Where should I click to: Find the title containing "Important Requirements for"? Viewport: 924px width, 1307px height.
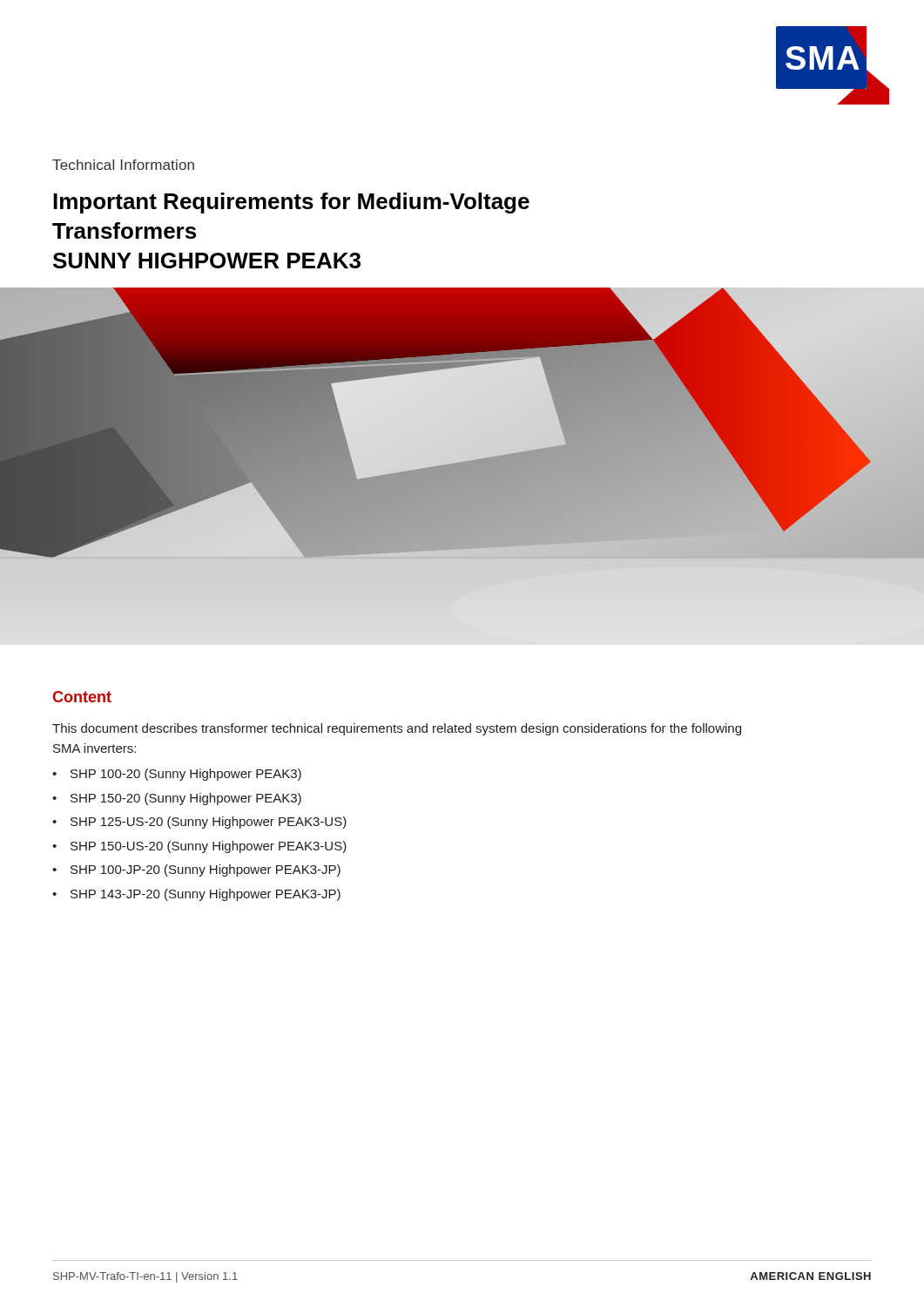(291, 203)
